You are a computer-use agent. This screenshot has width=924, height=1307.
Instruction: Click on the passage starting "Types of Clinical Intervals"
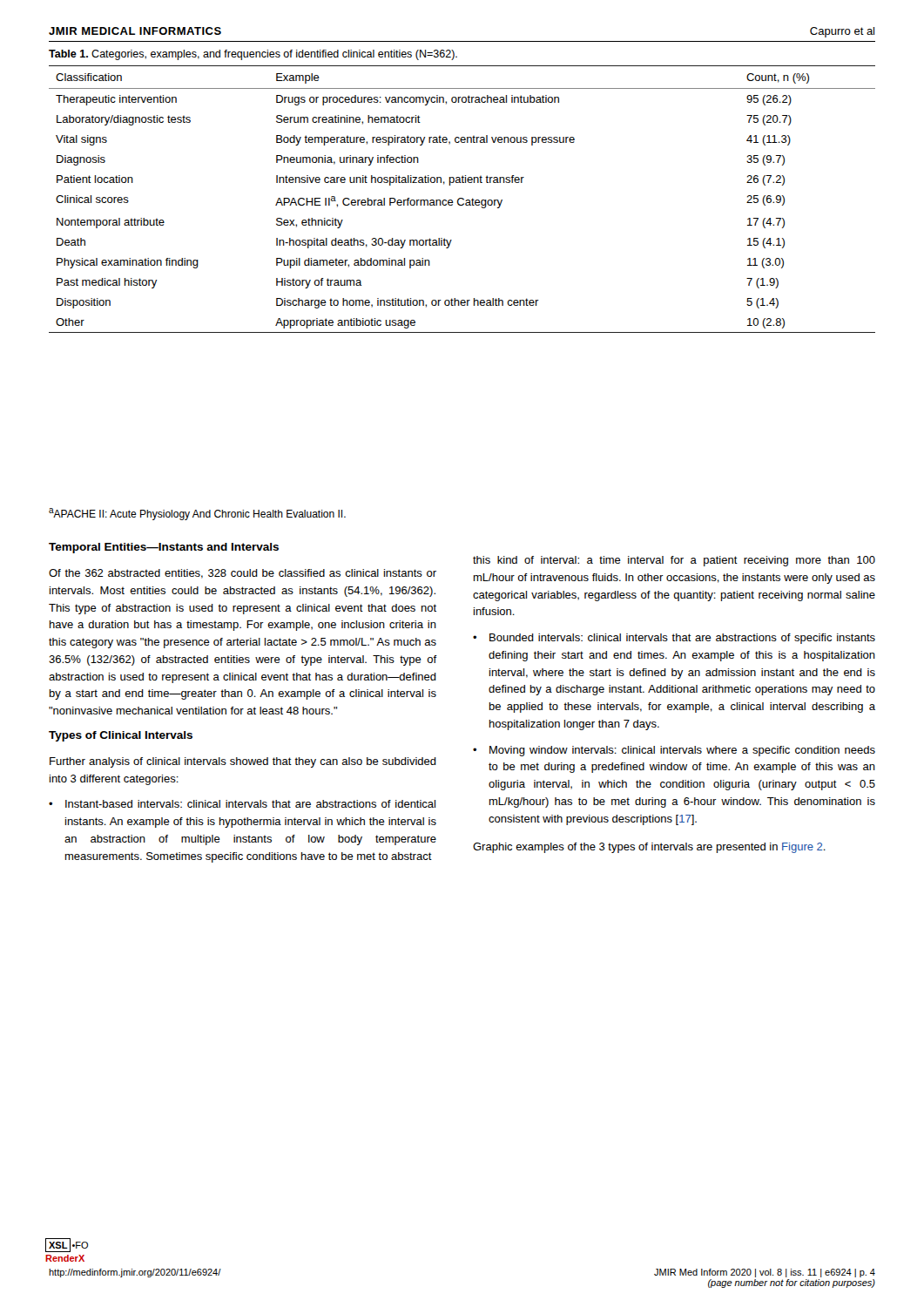point(121,736)
